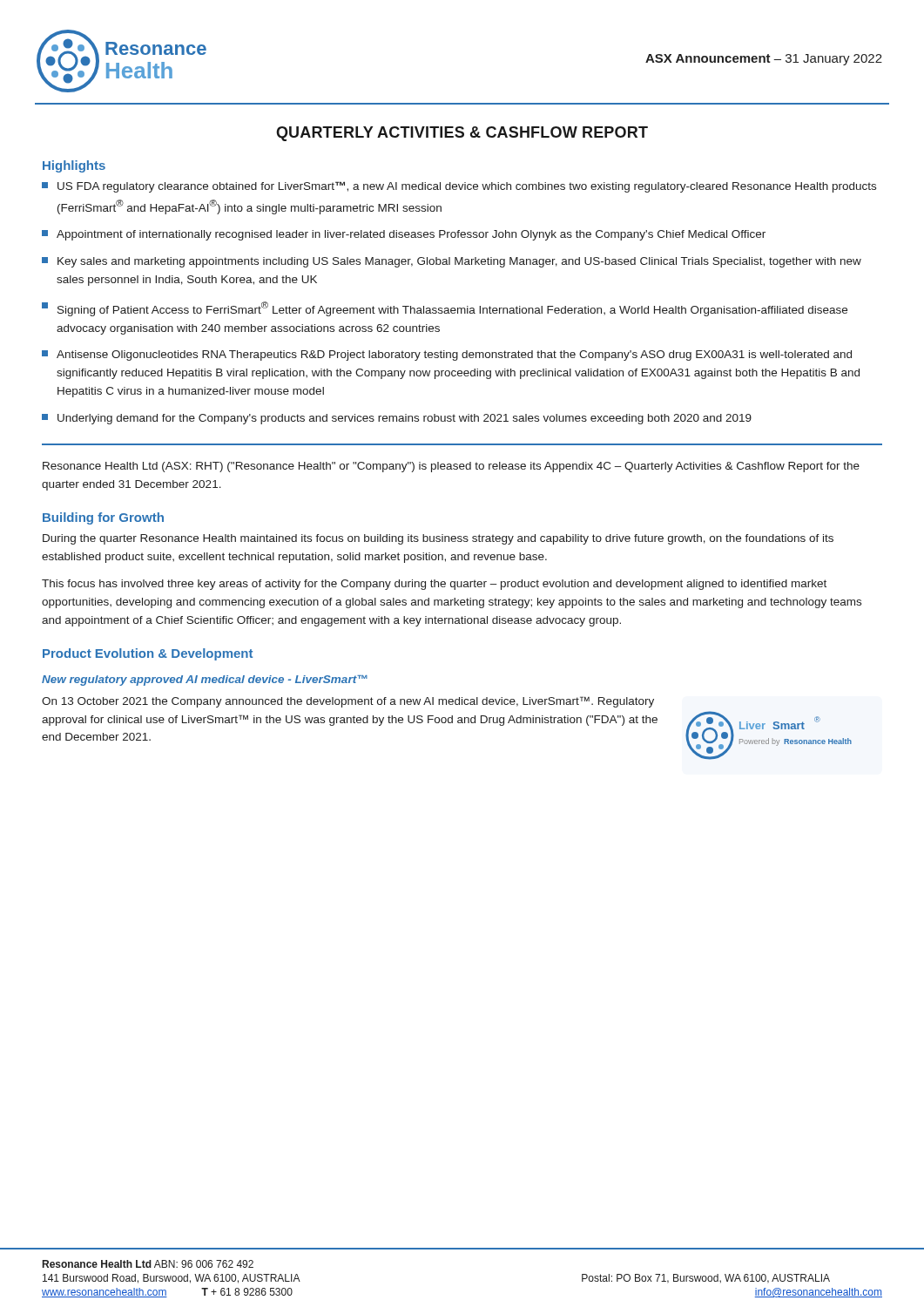Find "Product Evolution & Development" on this page
The image size is (924, 1307).
point(147,653)
